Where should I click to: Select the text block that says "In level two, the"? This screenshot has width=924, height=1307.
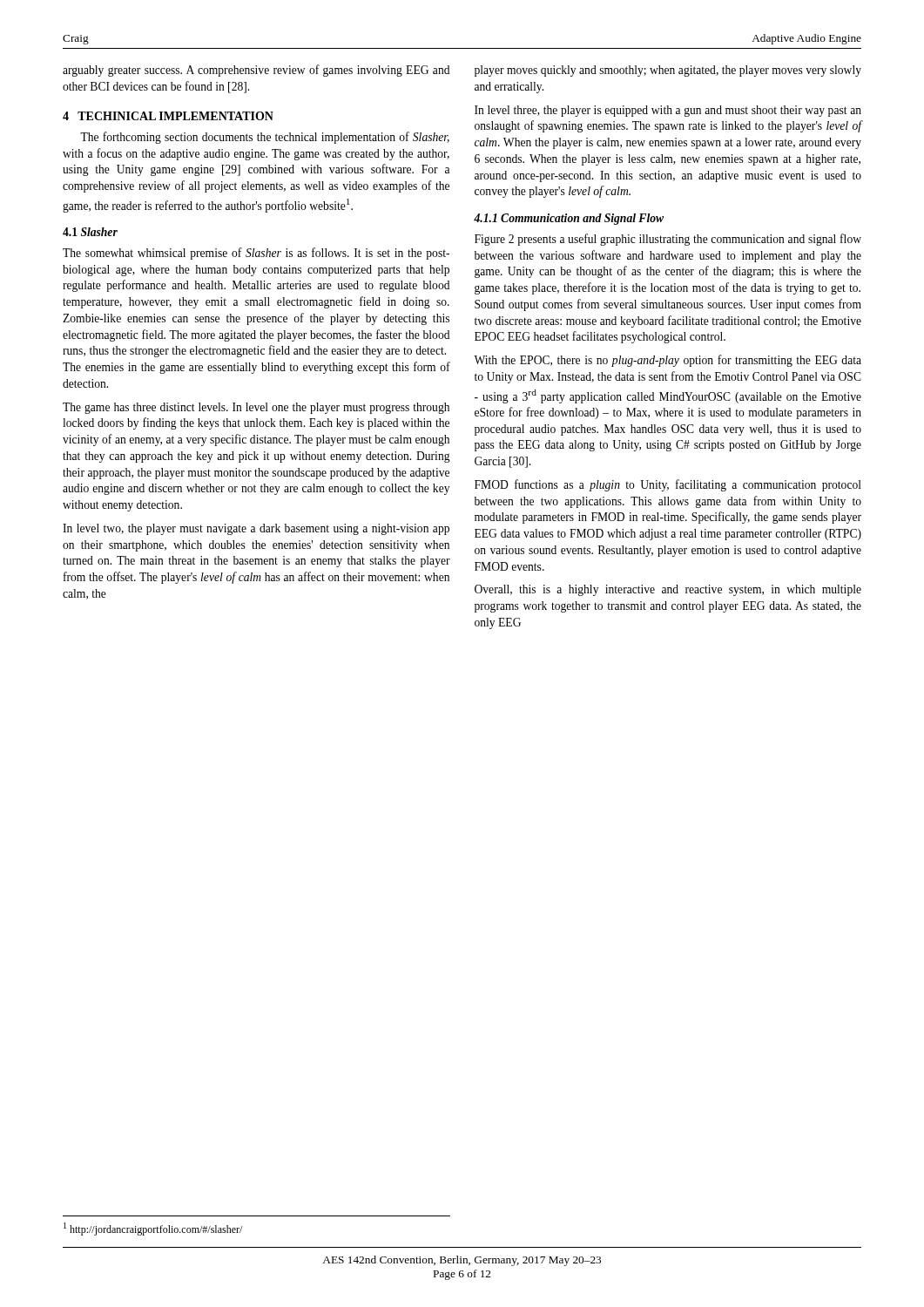coord(256,562)
